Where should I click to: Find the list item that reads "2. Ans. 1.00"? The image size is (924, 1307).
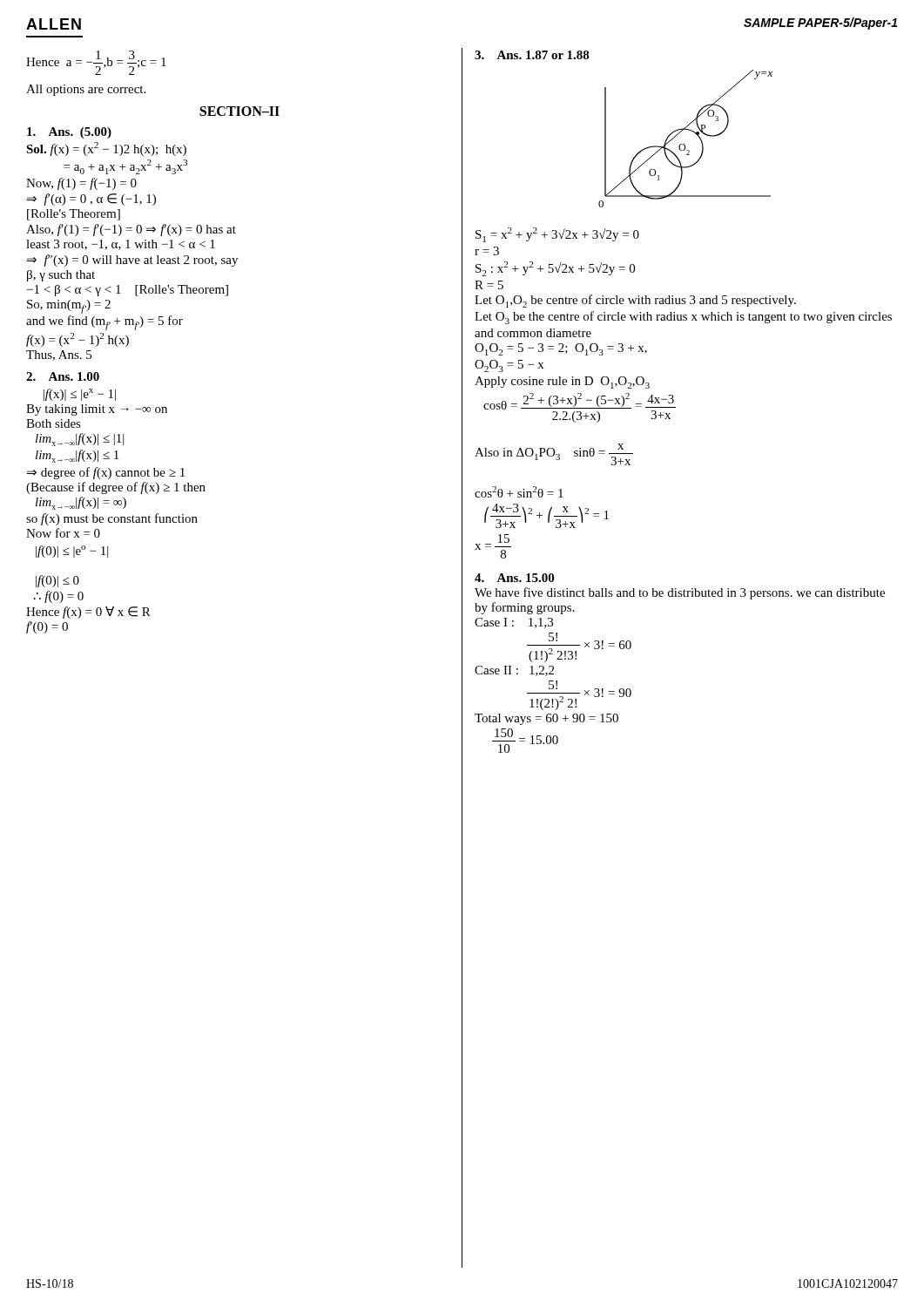[63, 376]
